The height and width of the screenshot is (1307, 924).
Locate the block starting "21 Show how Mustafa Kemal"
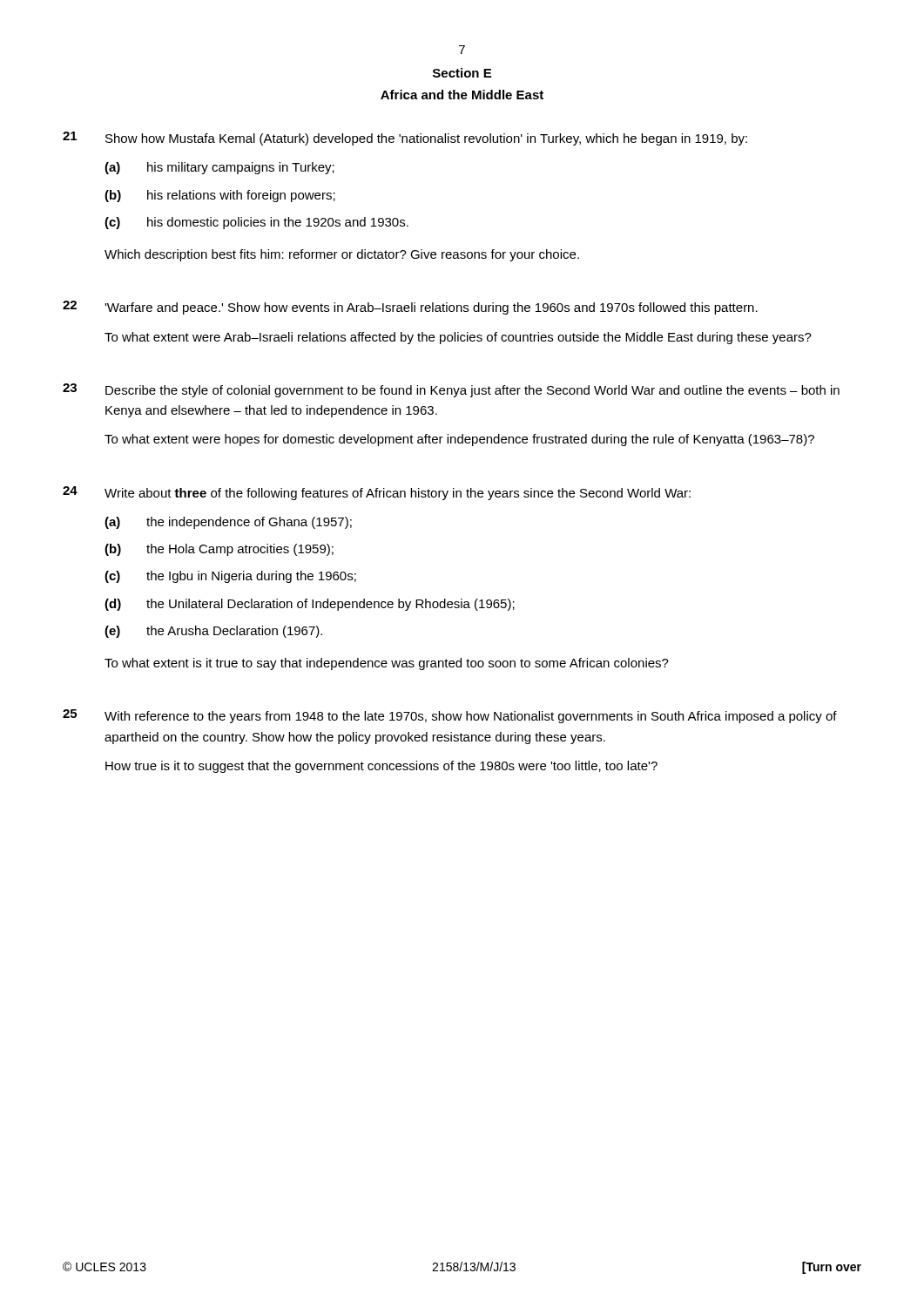[x=405, y=139]
